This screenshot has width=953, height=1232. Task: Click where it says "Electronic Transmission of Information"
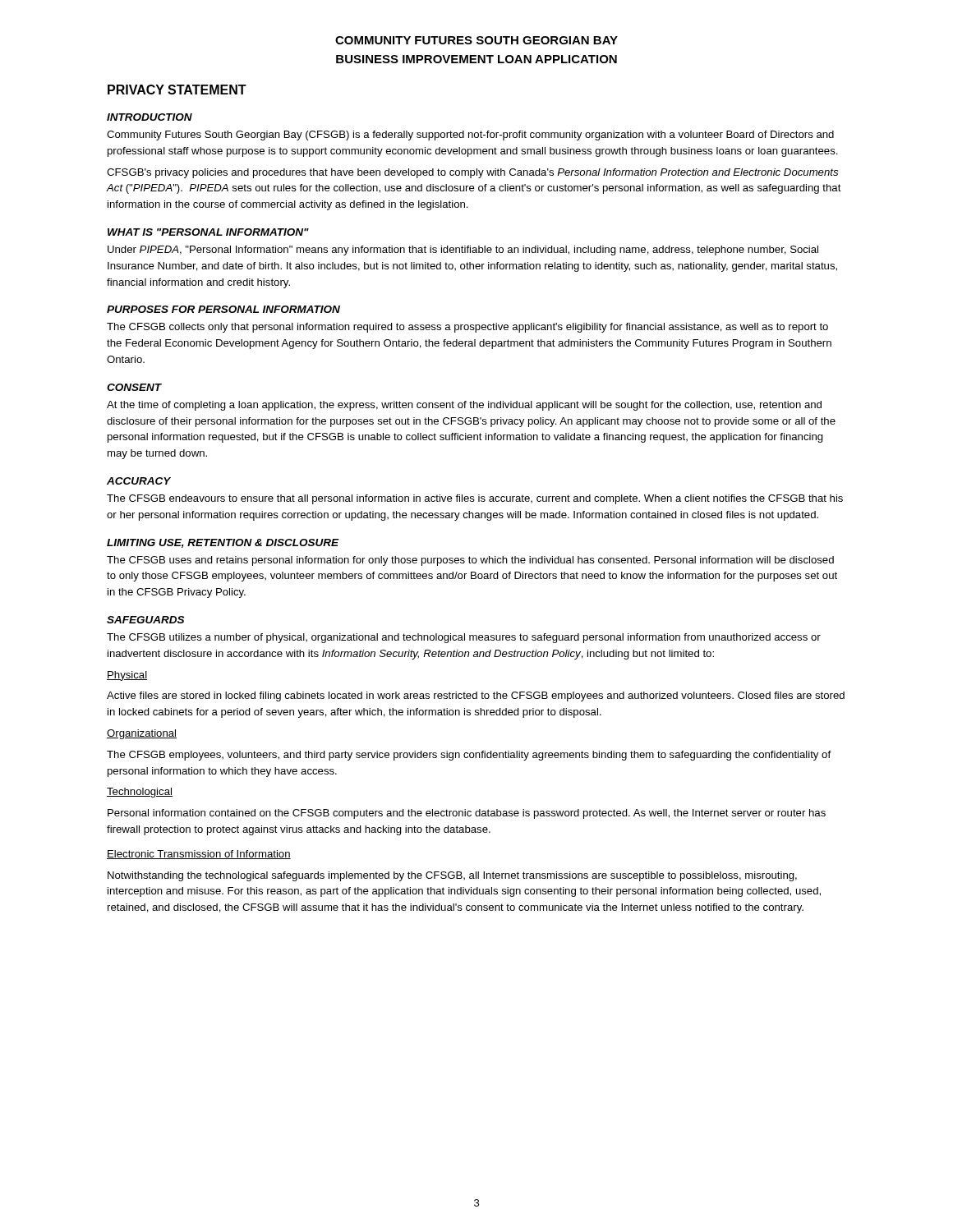[x=199, y=854]
